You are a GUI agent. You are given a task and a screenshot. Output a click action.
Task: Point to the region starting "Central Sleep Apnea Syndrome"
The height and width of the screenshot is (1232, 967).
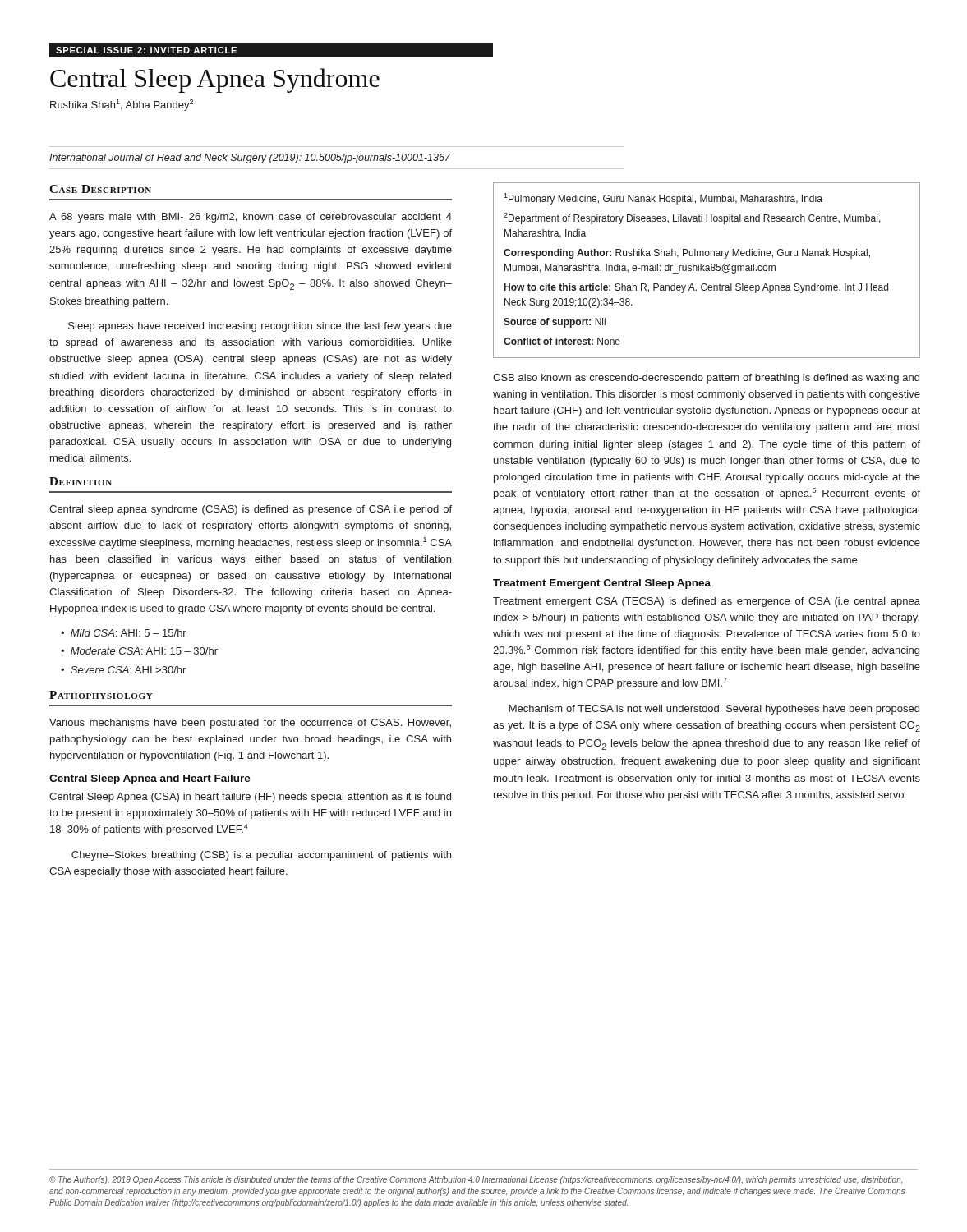coord(271,78)
